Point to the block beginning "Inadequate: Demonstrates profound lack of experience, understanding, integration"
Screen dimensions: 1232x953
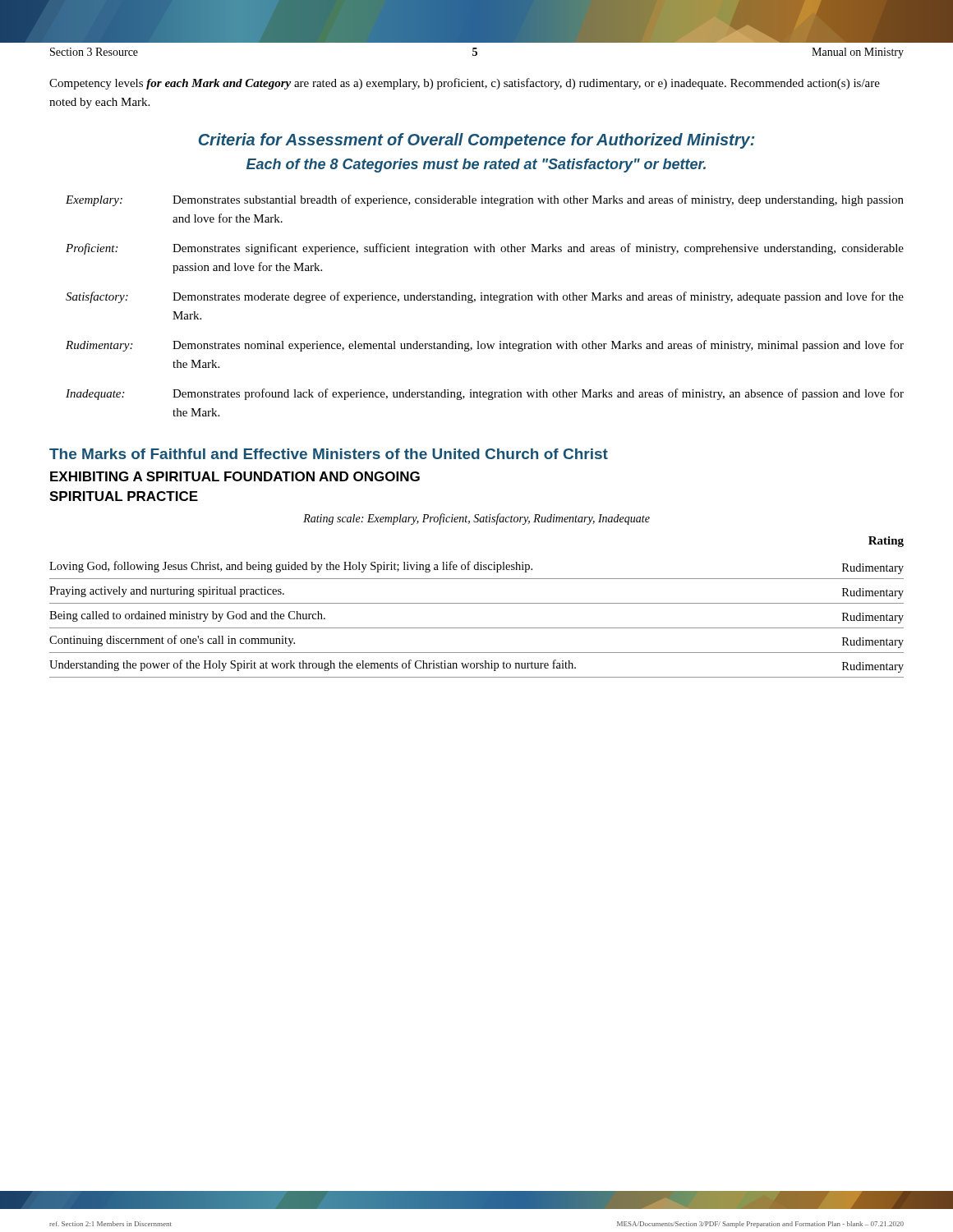click(485, 403)
